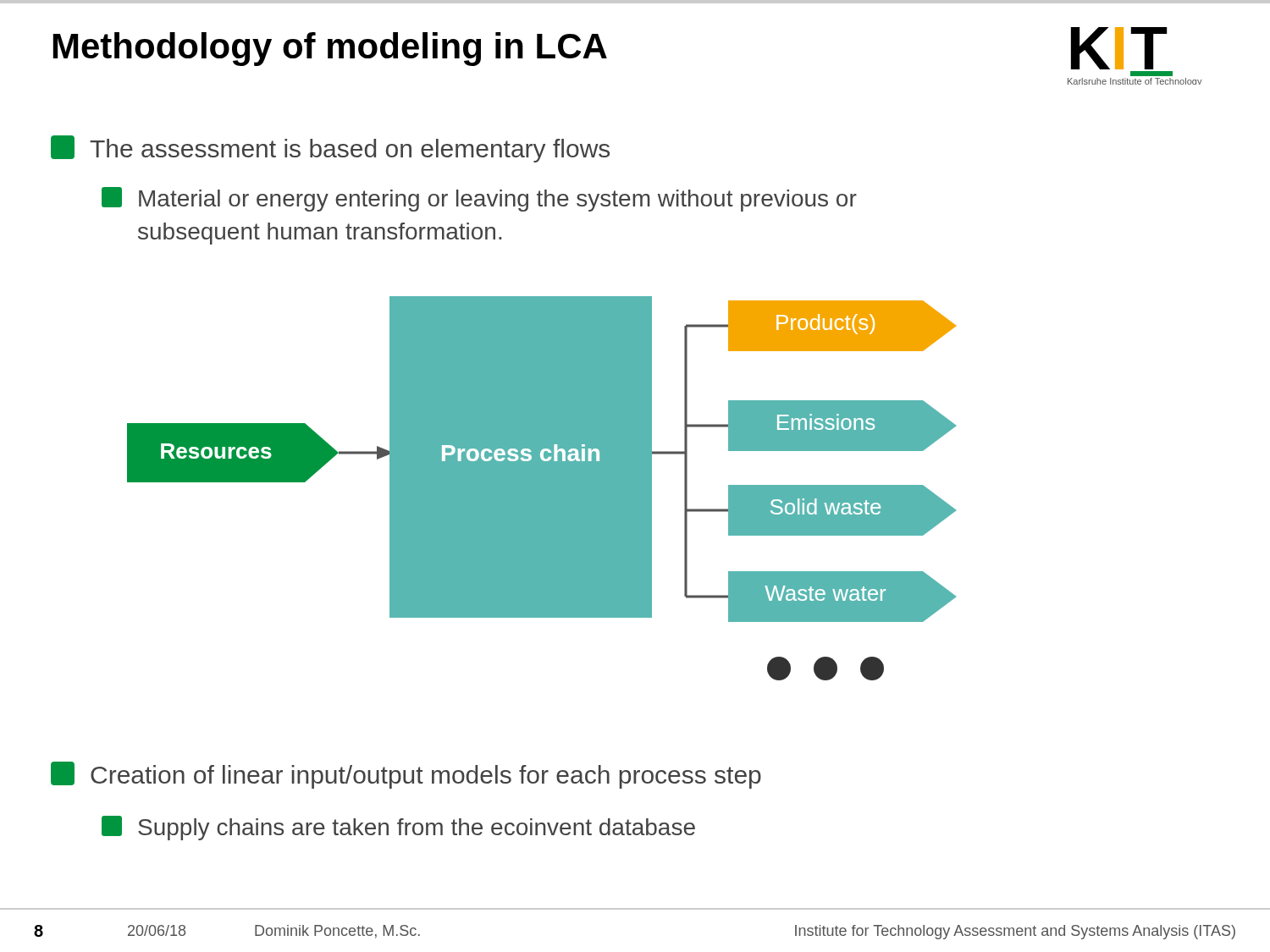Screen dimensions: 952x1270
Task: Locate the title
Action: coord(329,46)
